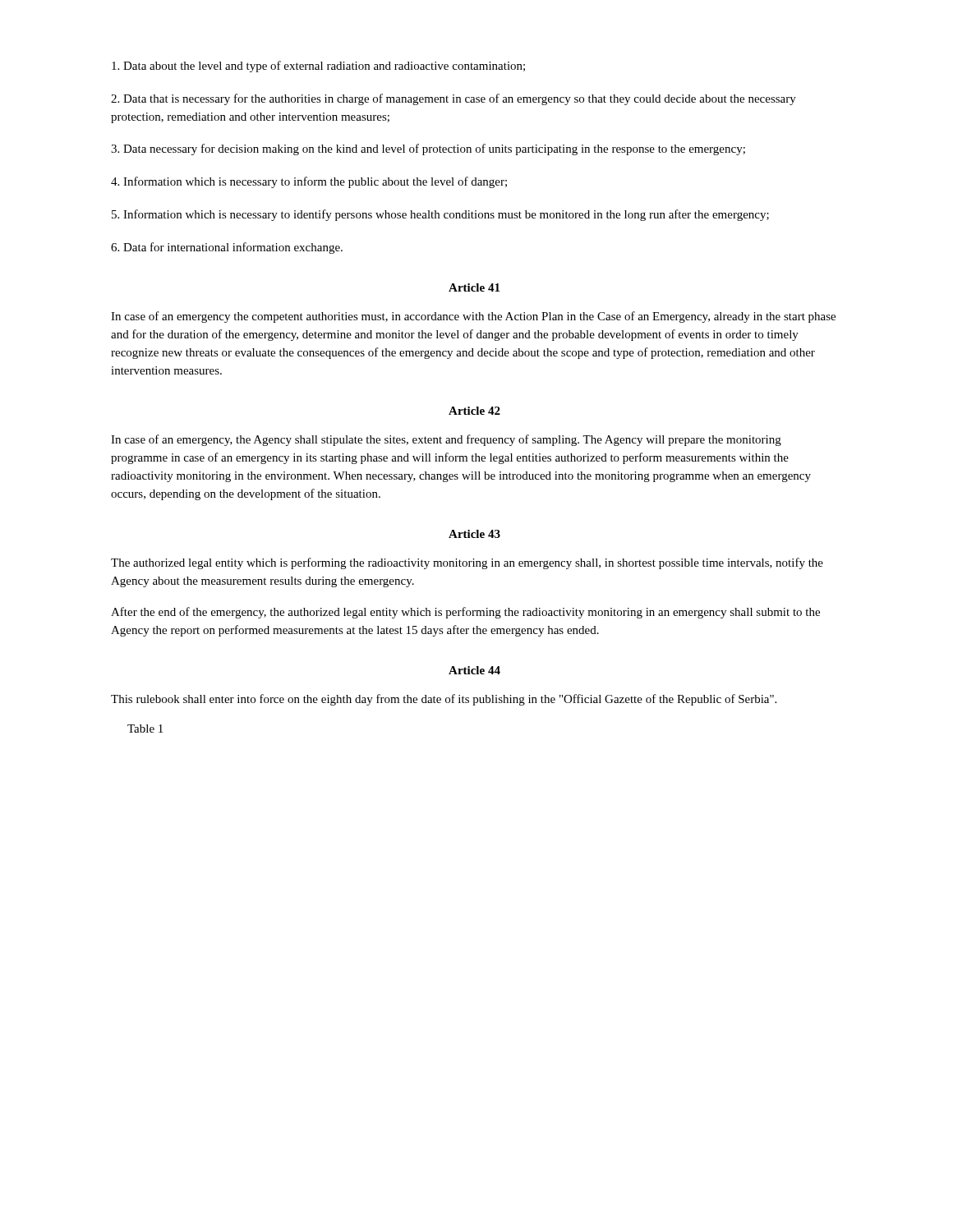Locate the element starting "Article 44"

[x=474, y=670]
